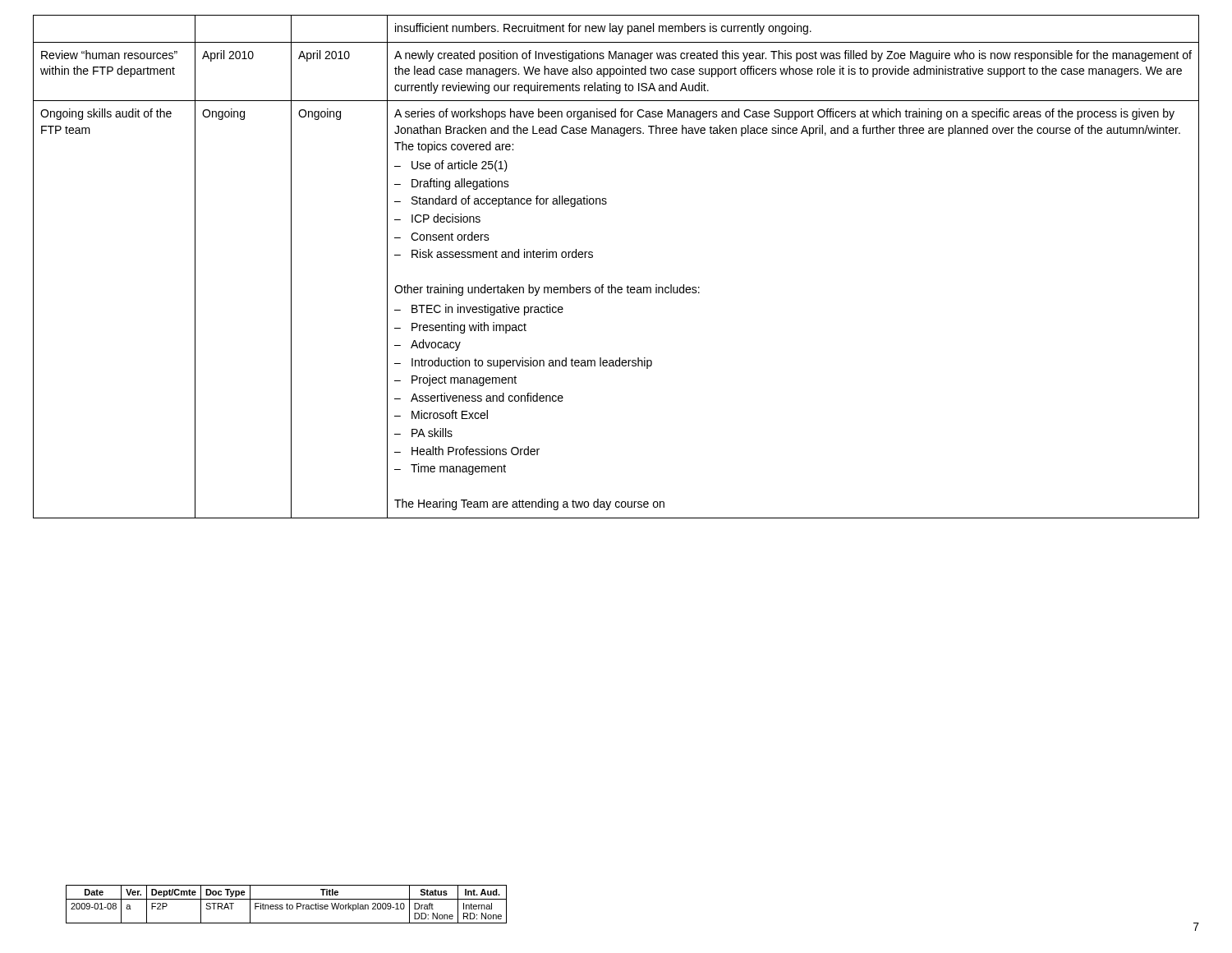Find the table
1232x953 pixels.
point(616,267)
